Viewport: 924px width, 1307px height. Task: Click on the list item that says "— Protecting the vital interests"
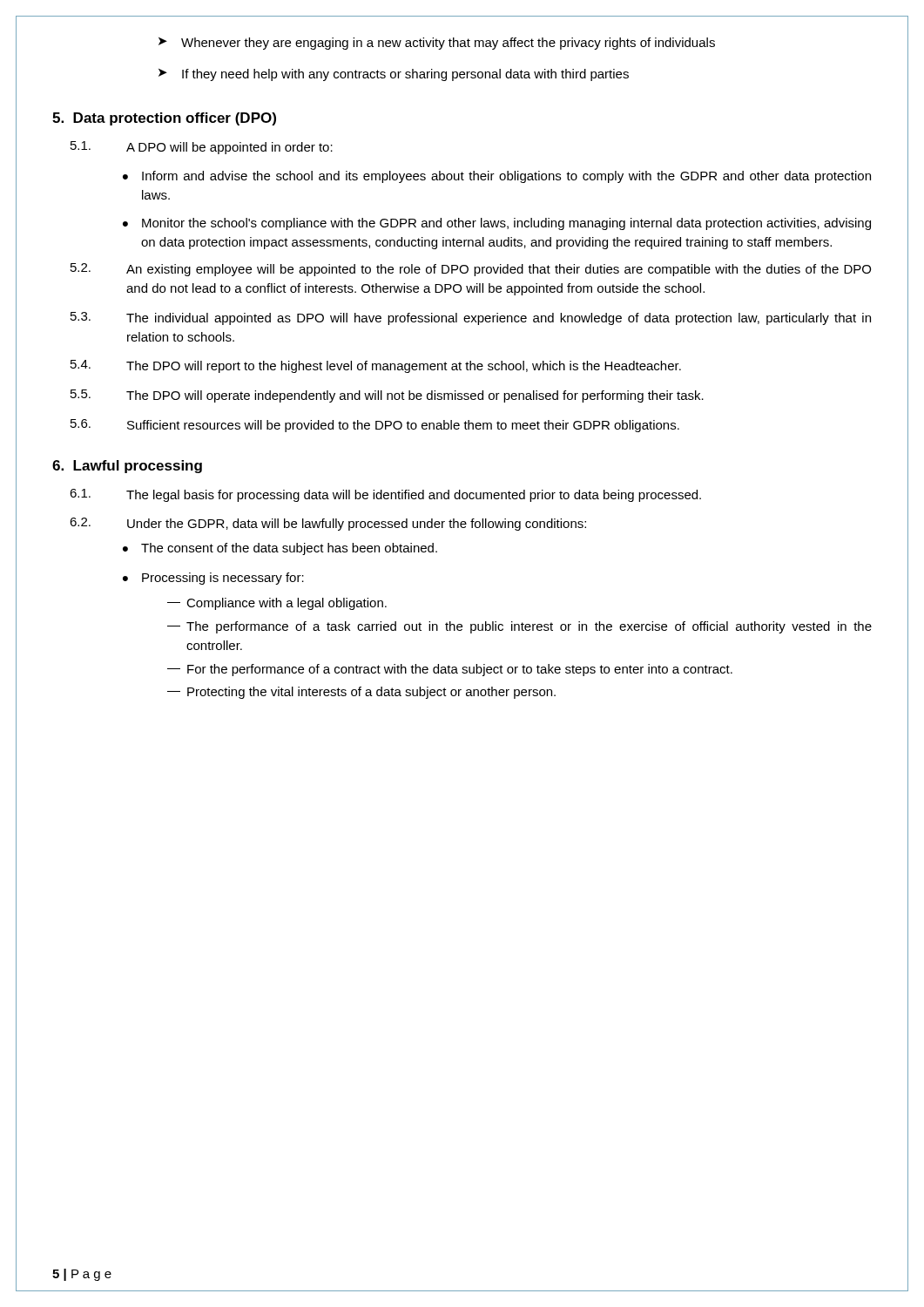tap(362, 692)
